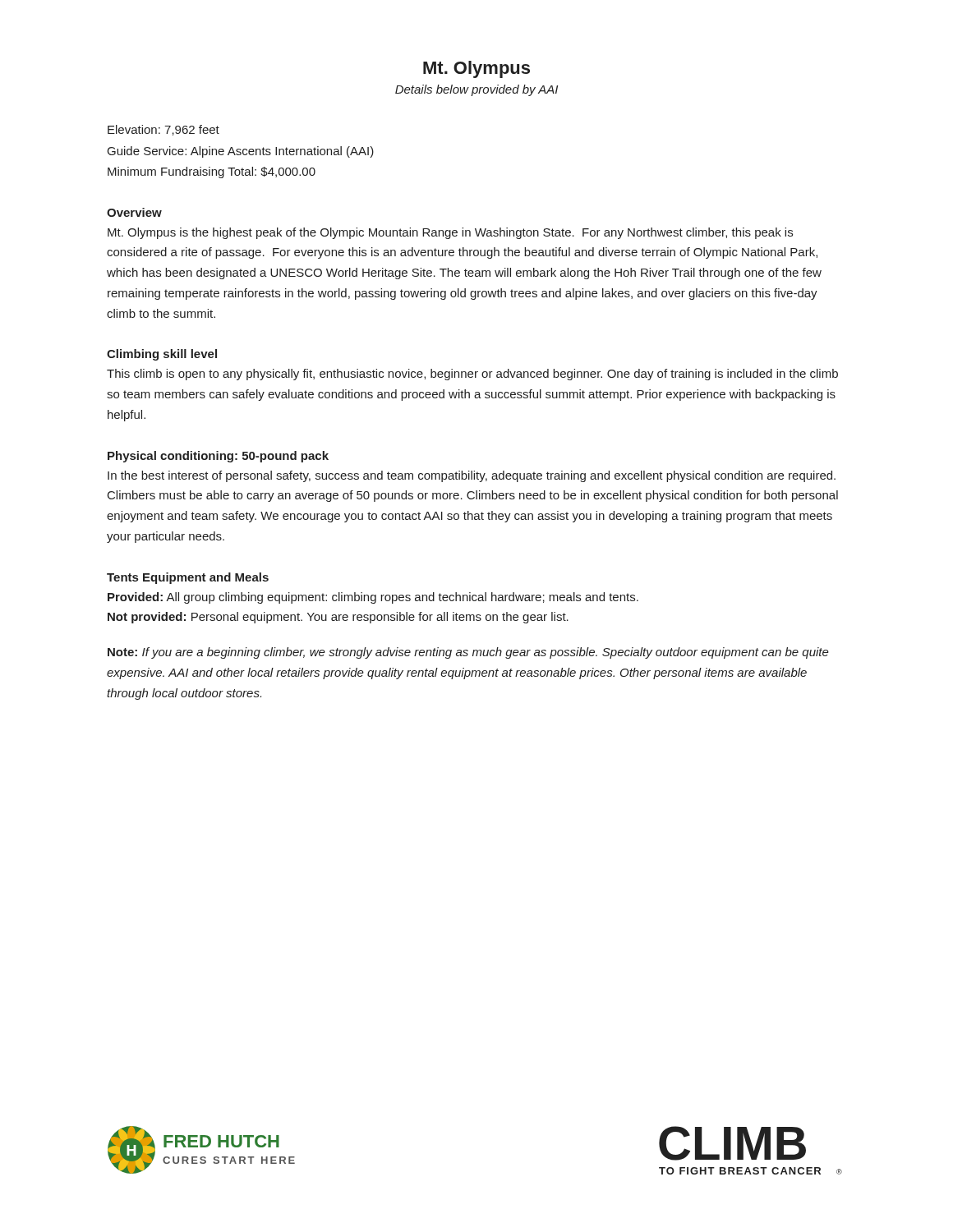Locate the text starting "Physical conditioning: 50-pound pack"
This screenshot has height=1232, width=953.
pyautogui.click(x=218, y=455)
